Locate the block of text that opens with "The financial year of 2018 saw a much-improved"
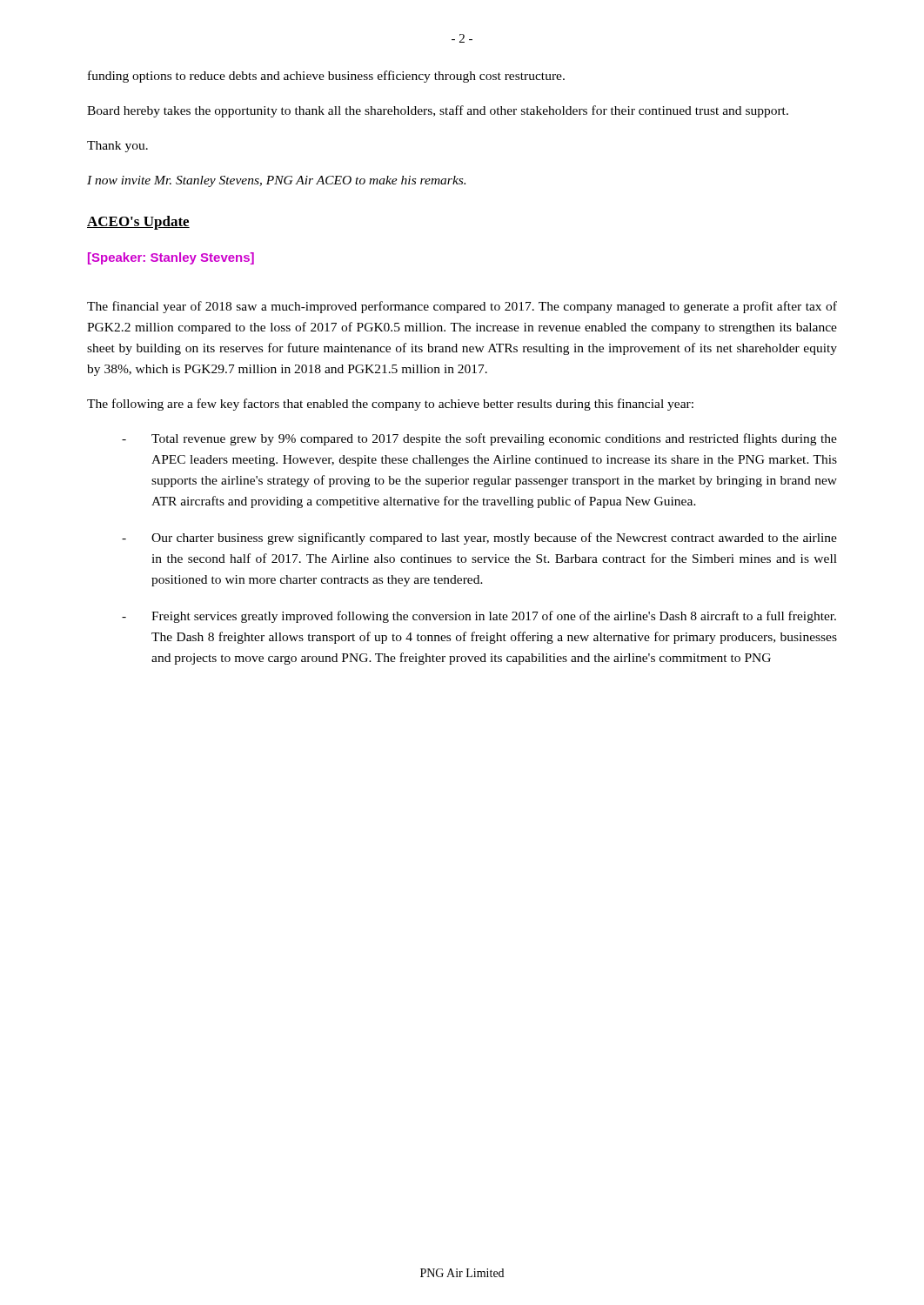 462,337
